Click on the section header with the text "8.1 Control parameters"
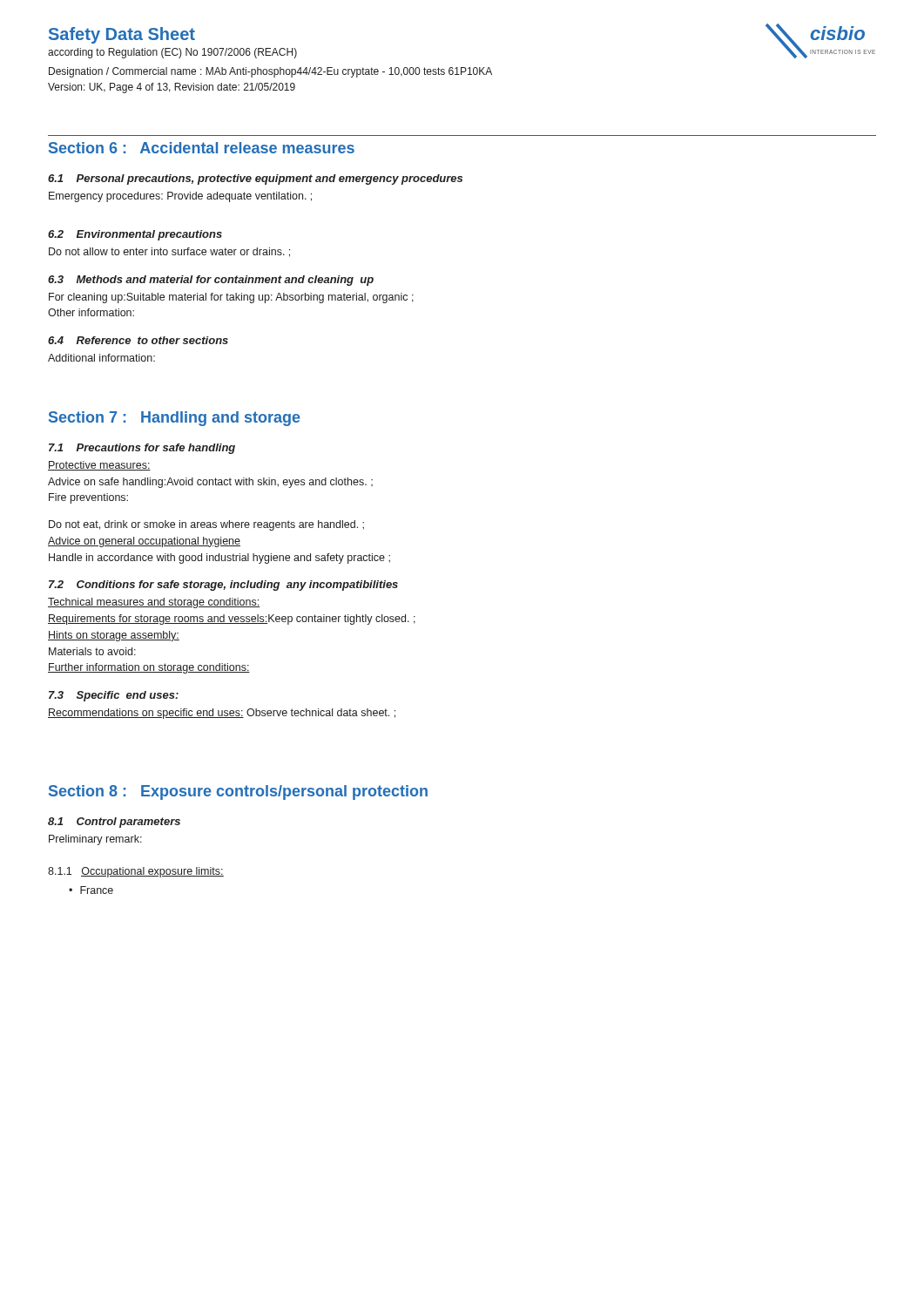The image size is (924, 1307). [x=114, y=821]
